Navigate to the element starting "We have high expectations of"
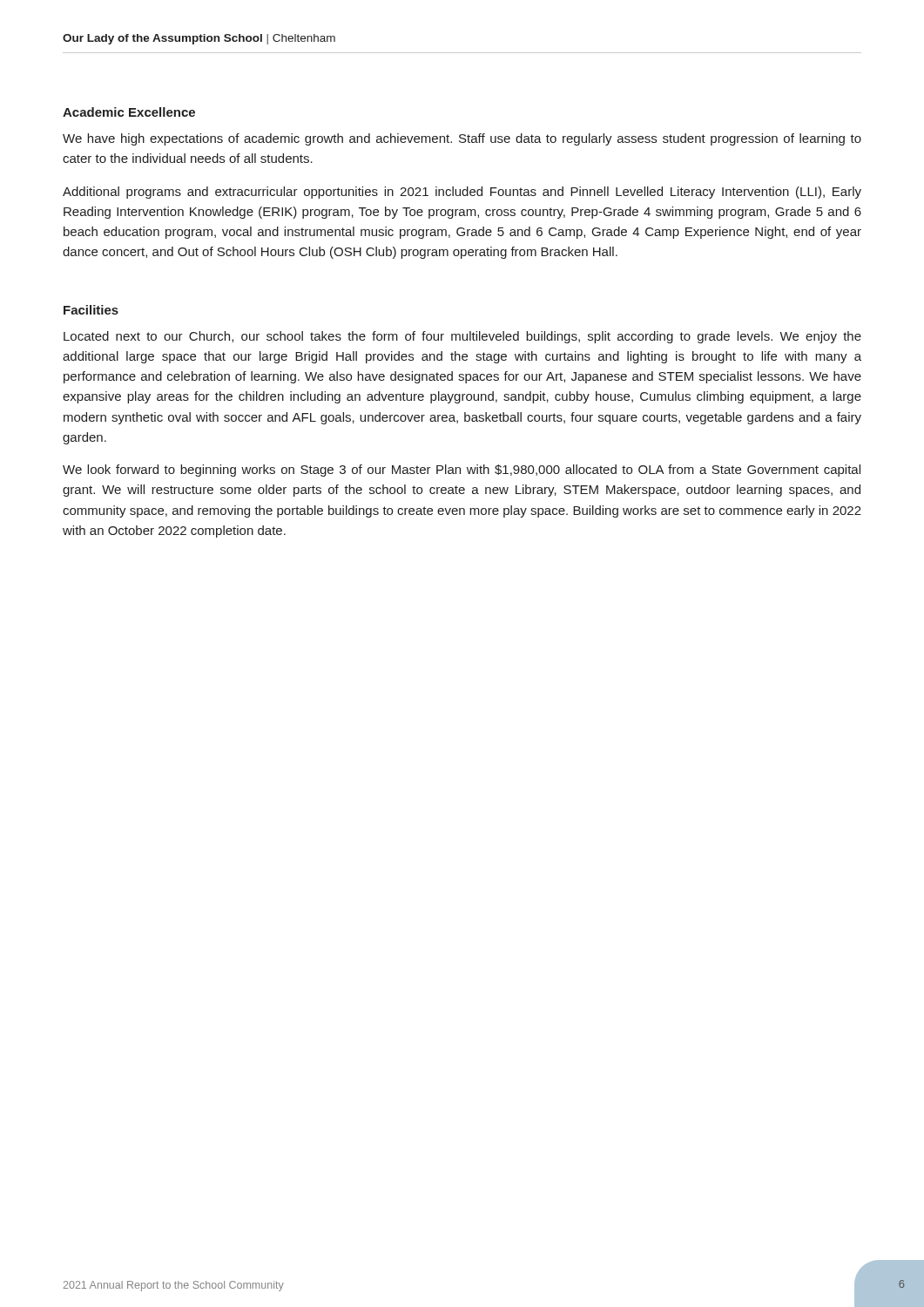 (462, 148)
